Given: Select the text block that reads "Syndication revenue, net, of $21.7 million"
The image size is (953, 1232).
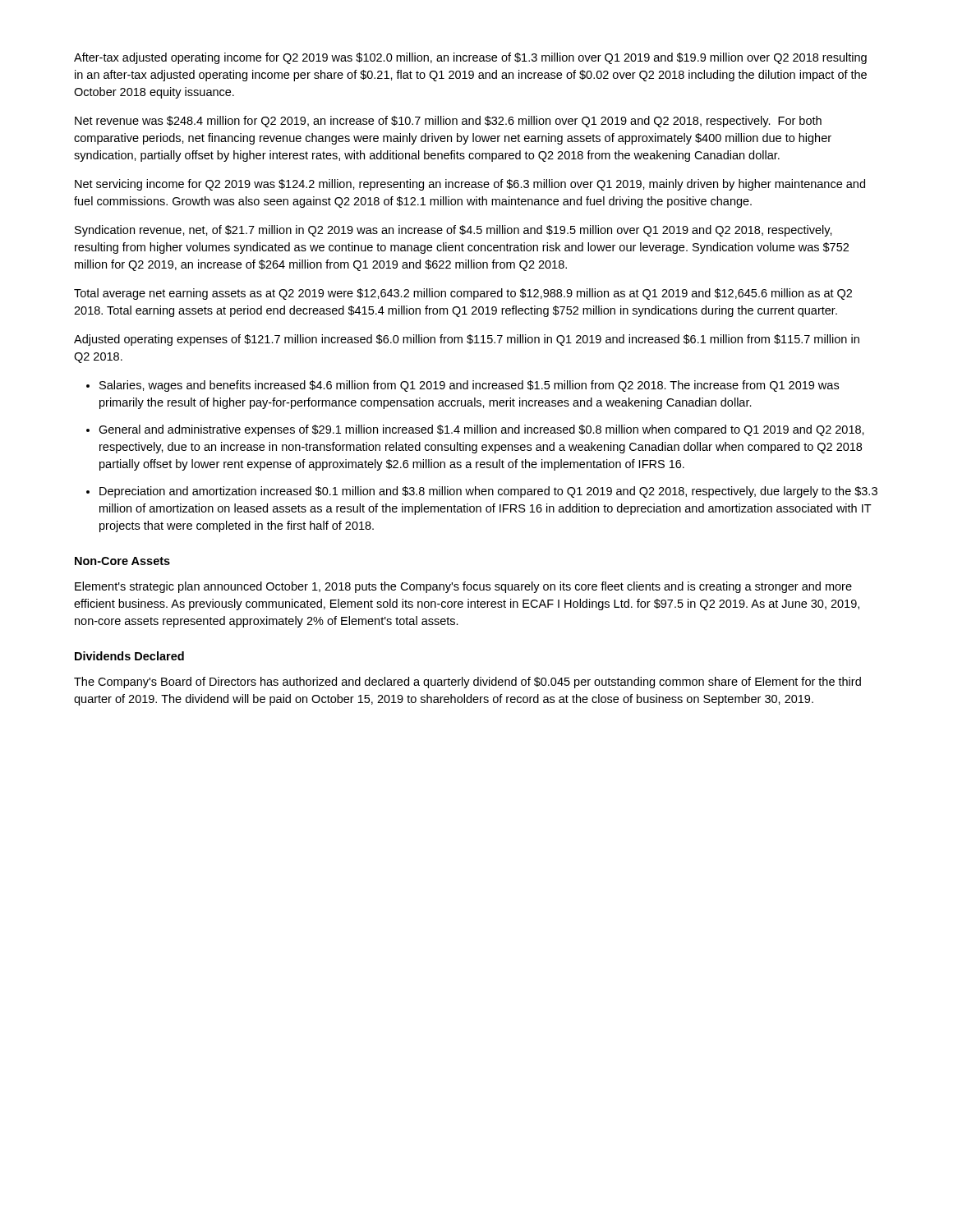Looking at the screenshot, I should coord(462,247).
